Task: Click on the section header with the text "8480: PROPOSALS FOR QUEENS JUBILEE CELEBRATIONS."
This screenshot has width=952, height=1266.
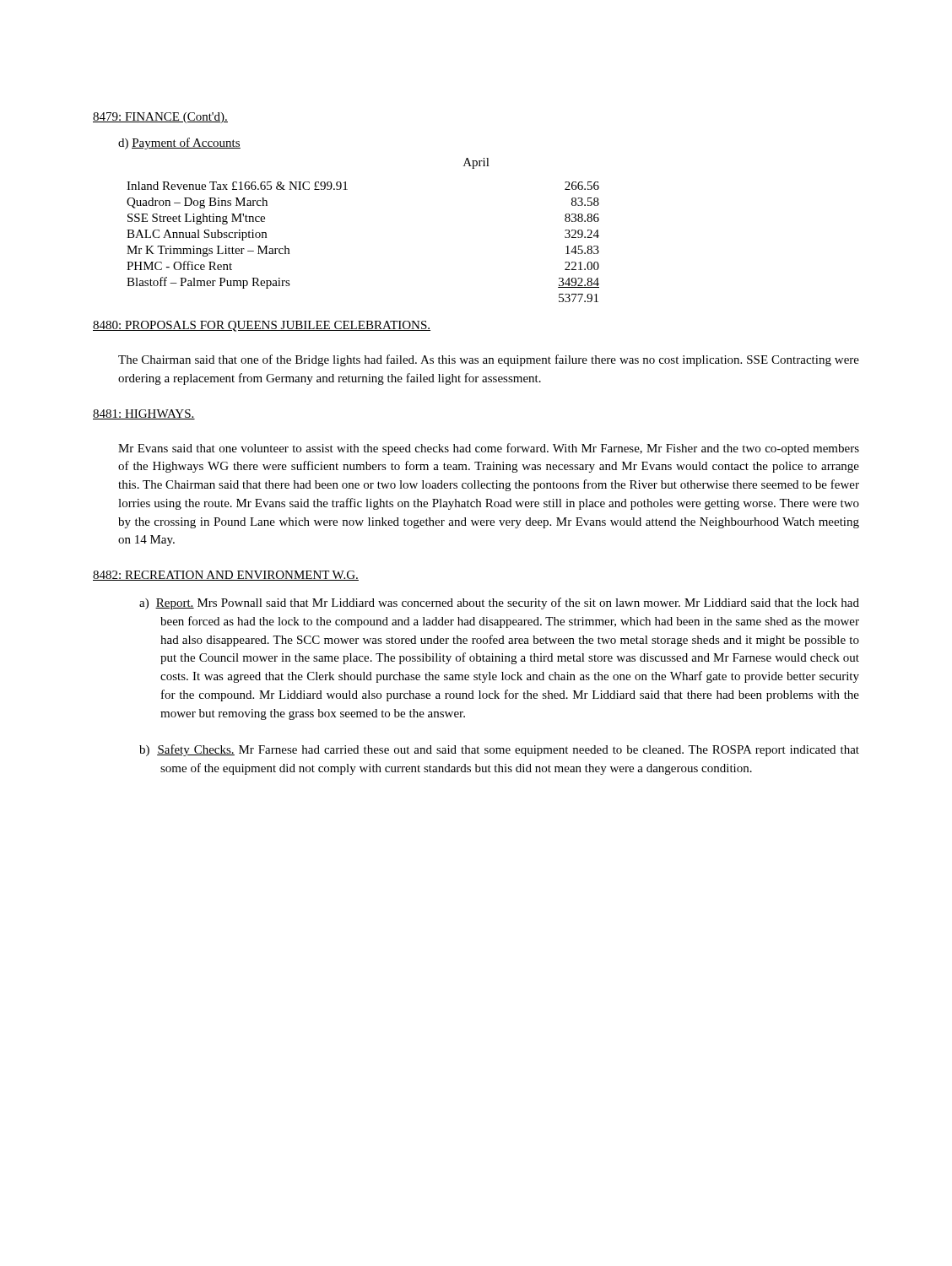Action: 262,325
